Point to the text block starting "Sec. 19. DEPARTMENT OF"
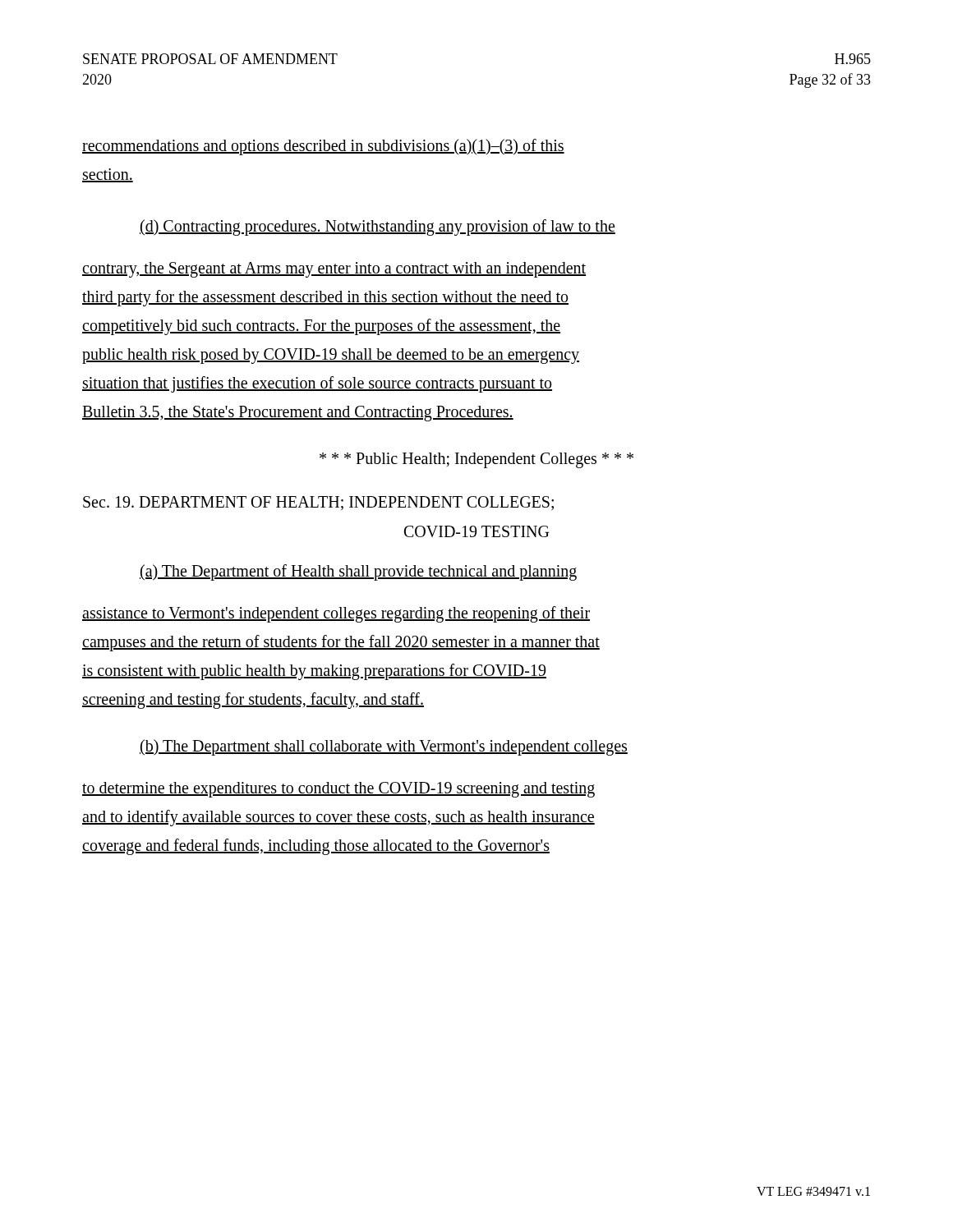The image size is (953, 1232). (319, 502)
